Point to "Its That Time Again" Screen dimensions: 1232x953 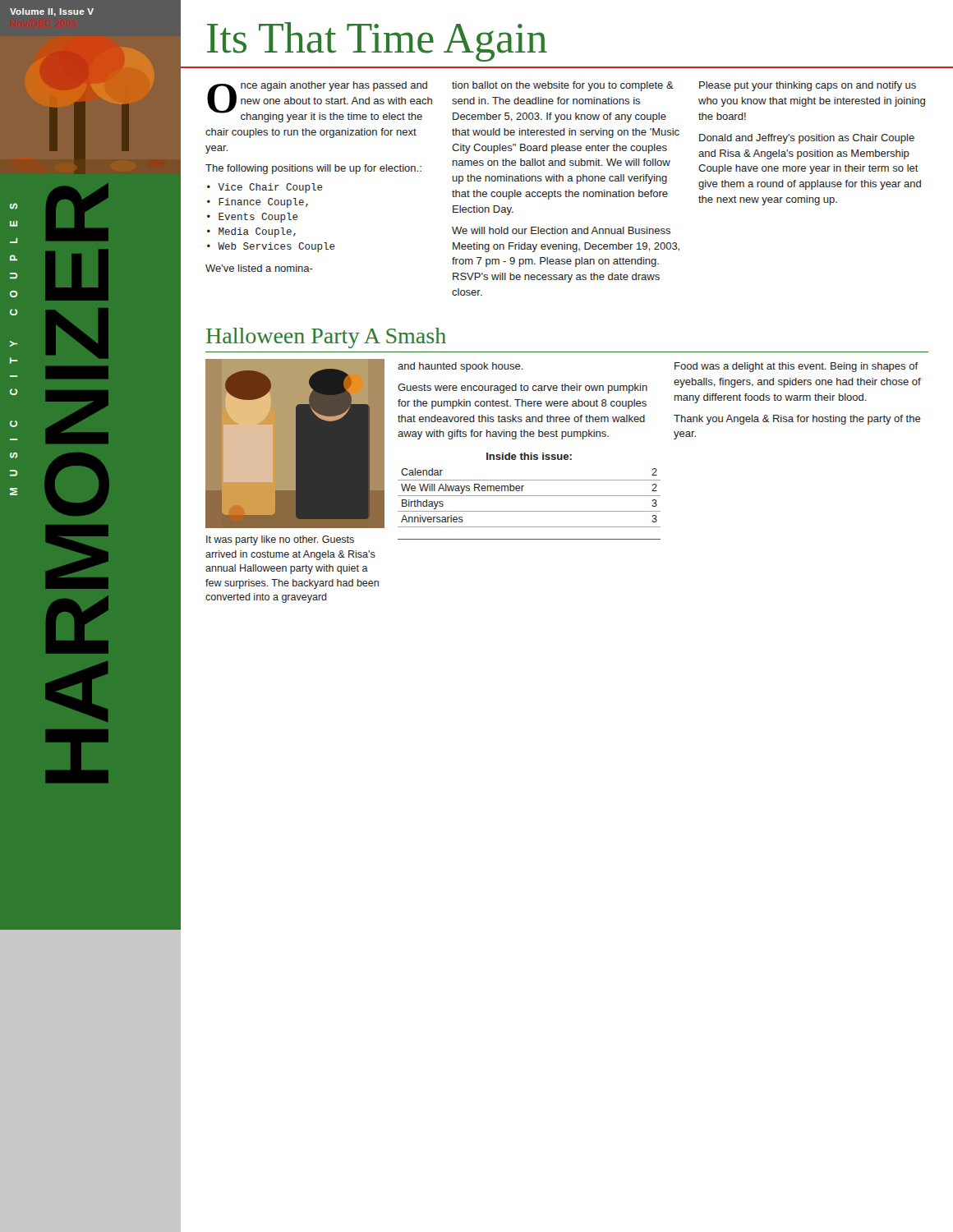coord(567,41)
